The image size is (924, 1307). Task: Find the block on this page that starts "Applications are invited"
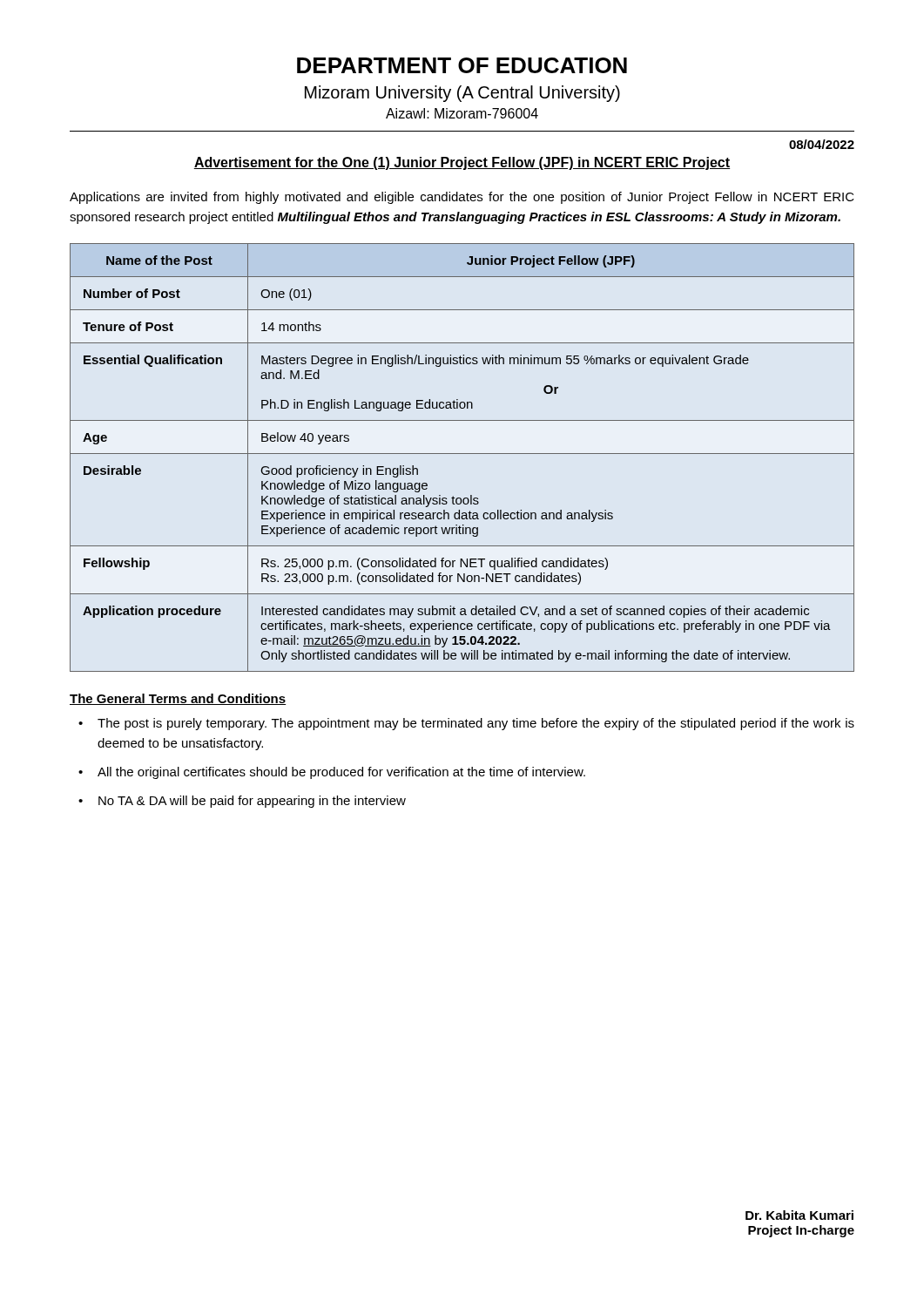pyautogui.click(x=462, y=207)
